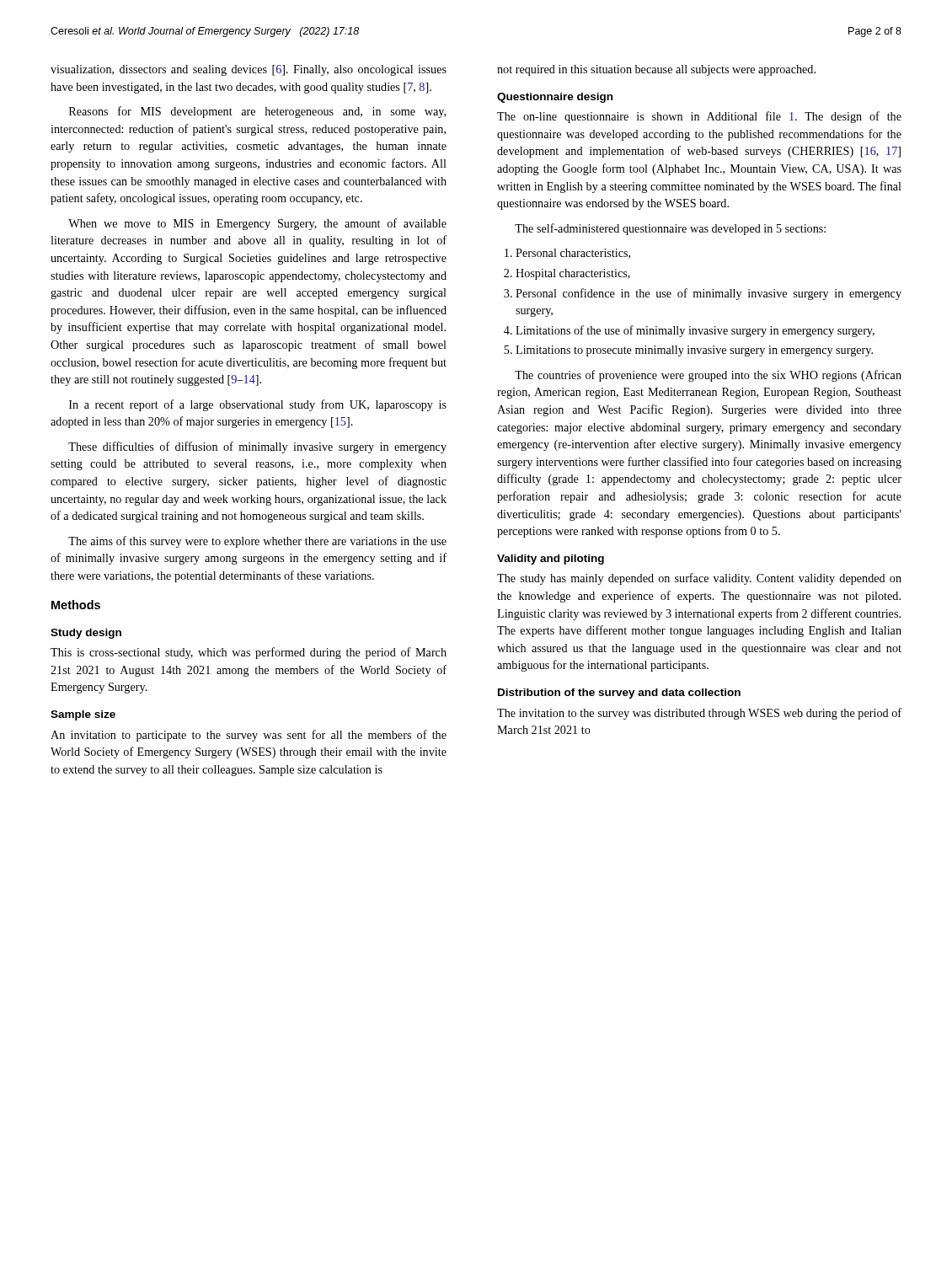Find the text block starting "Hospital characteristics,"
952x1264 pixels.
click(x=573, y=273)
